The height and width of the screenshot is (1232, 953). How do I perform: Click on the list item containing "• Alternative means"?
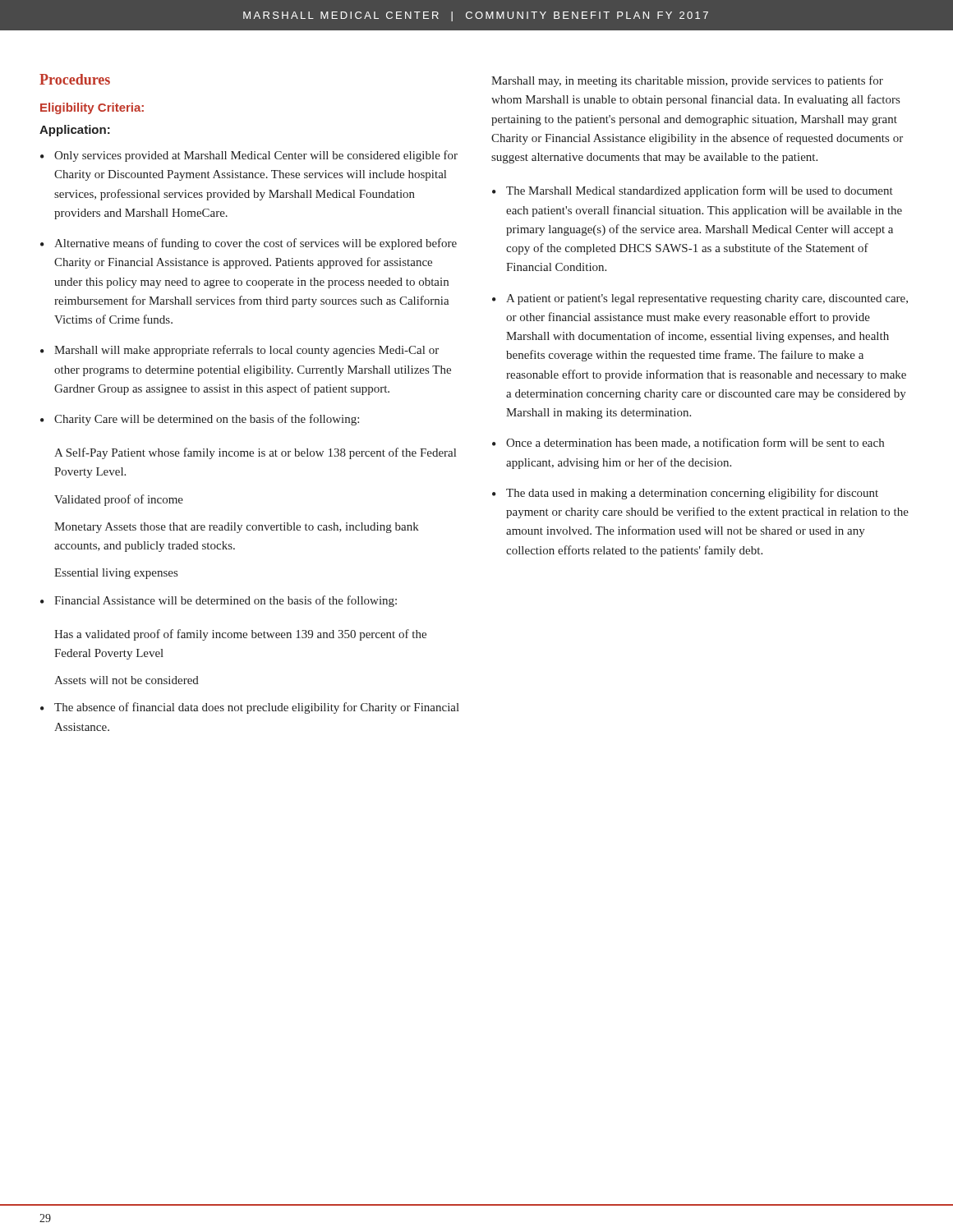251,282
